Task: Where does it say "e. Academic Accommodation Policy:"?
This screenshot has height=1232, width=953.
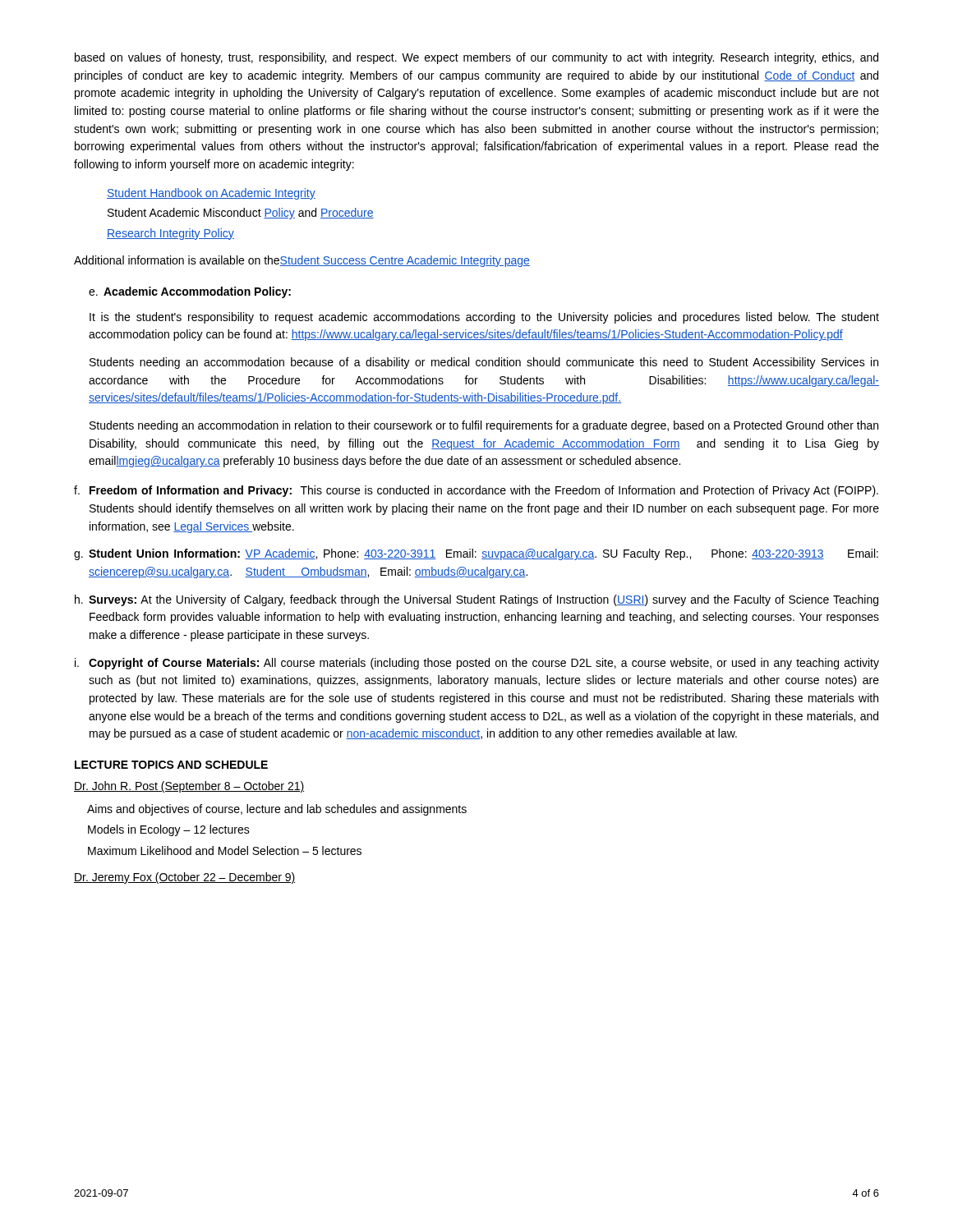Action: 190,292
